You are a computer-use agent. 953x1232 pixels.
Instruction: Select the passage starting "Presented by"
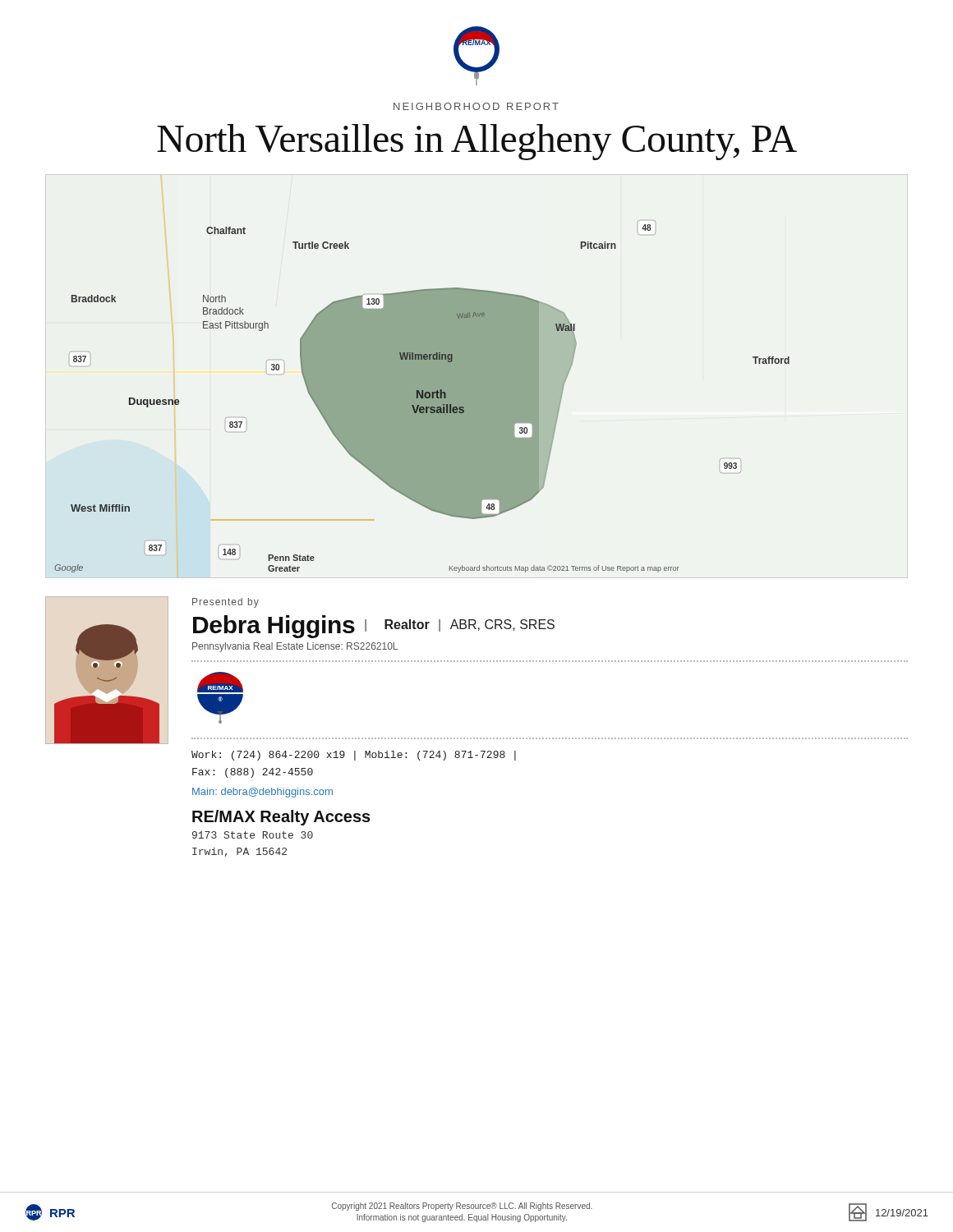(x=225, y=602)
